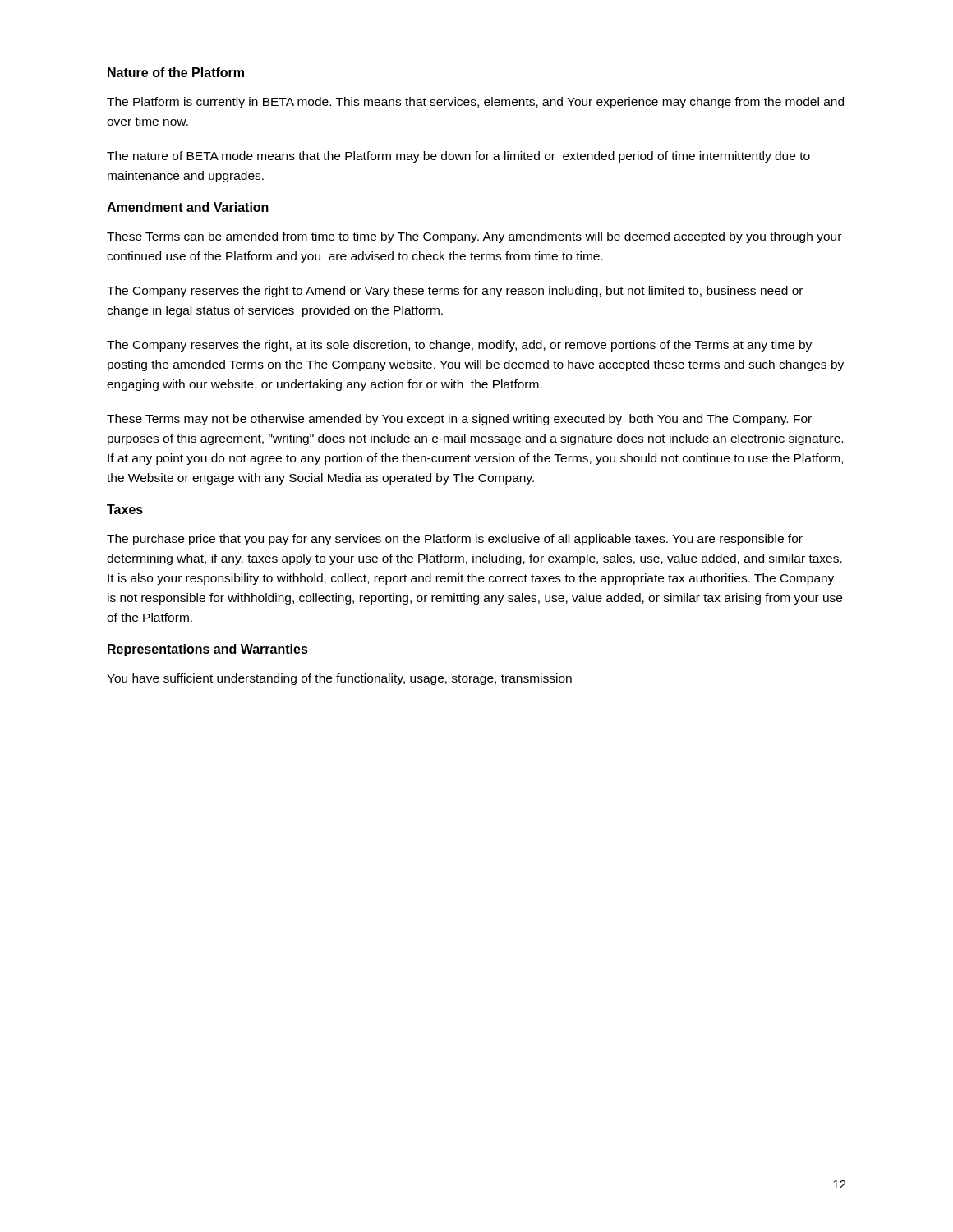The image size is (953, 1232).
Task: Find the text starting "The Platform is"
Action: 476,111
